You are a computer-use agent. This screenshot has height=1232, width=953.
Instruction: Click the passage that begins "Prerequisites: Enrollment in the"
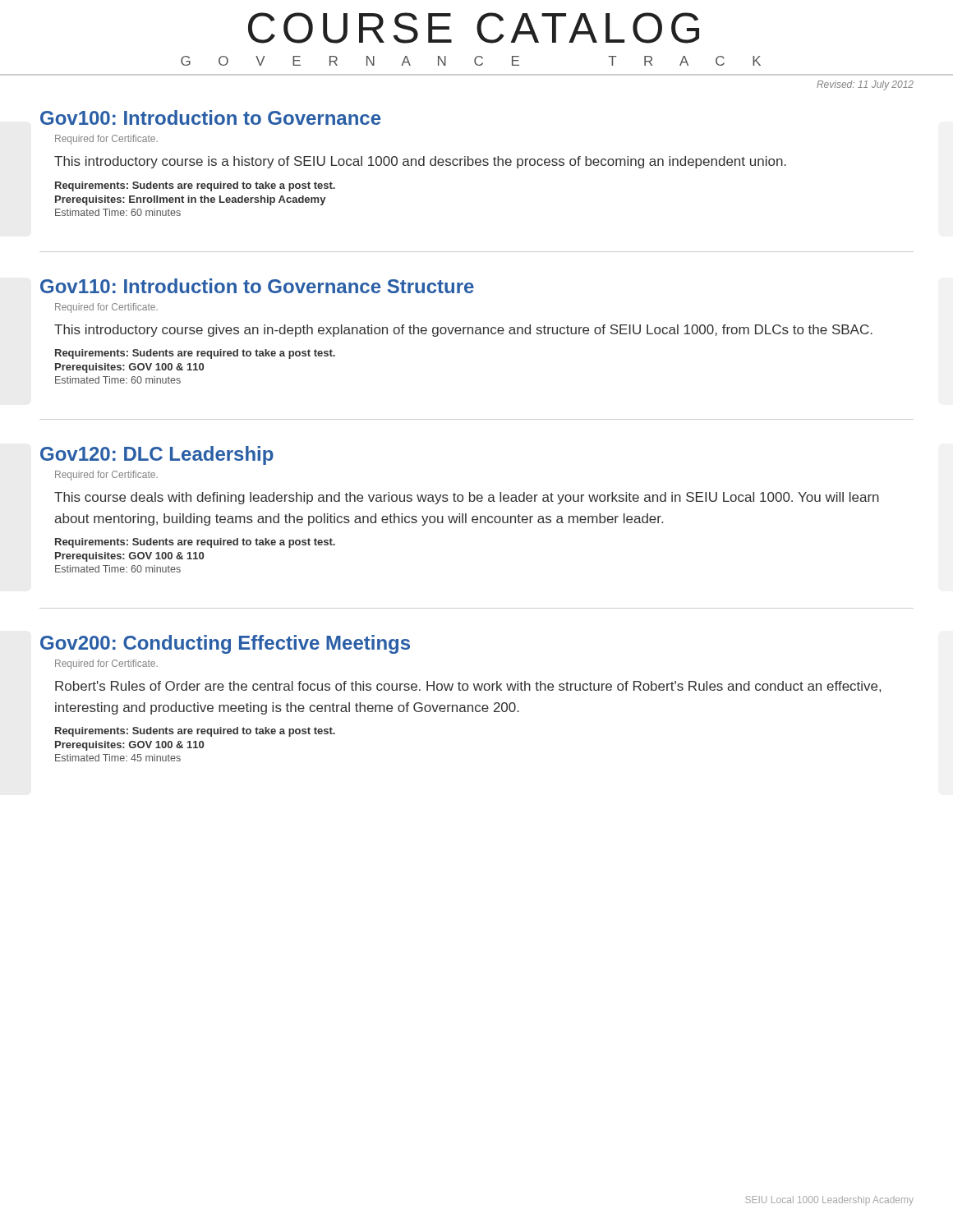point(190,199)
